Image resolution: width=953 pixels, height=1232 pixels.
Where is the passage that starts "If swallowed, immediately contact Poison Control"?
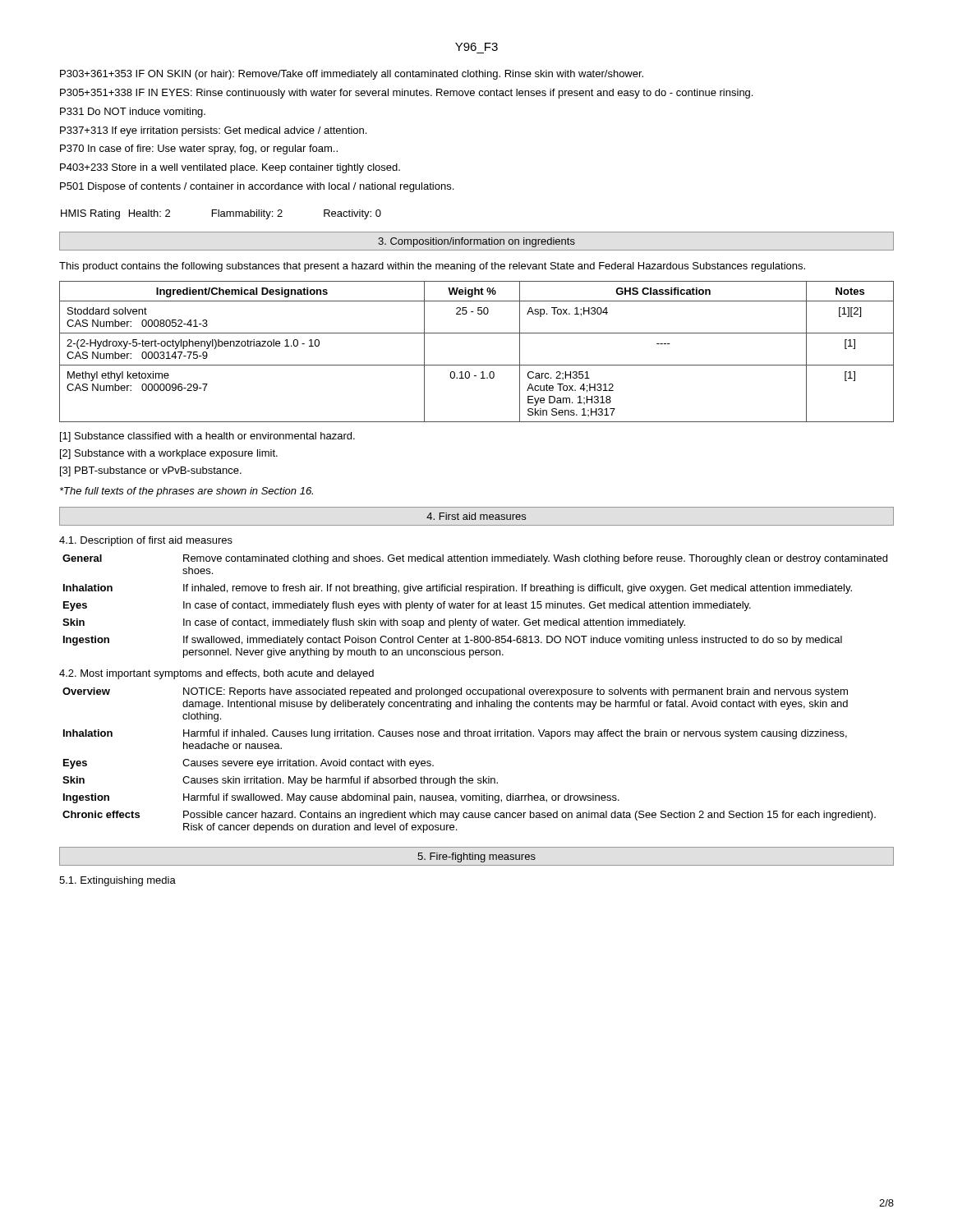512,646
